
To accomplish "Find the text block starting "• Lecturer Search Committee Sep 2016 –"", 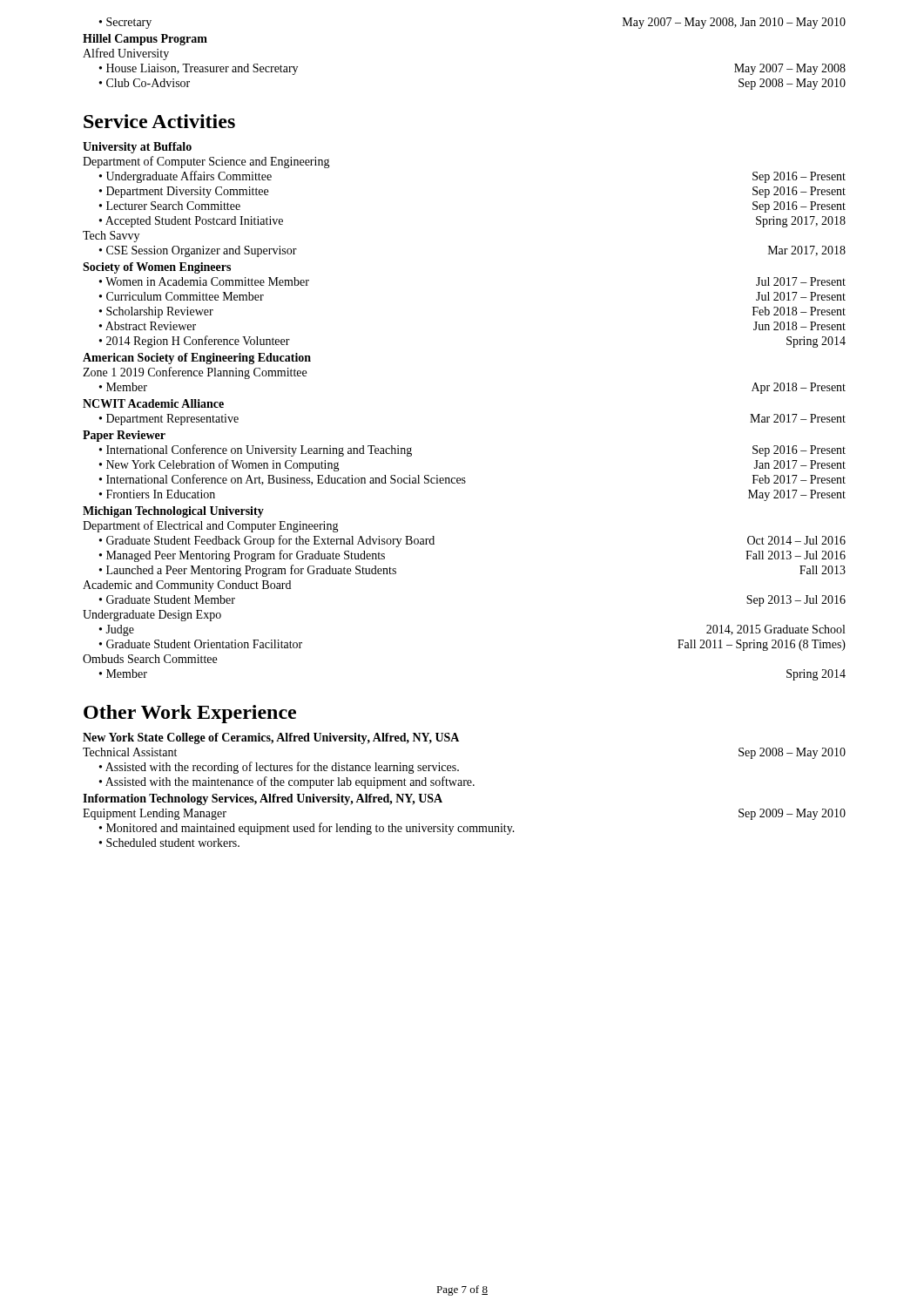I will pos(172,207).
